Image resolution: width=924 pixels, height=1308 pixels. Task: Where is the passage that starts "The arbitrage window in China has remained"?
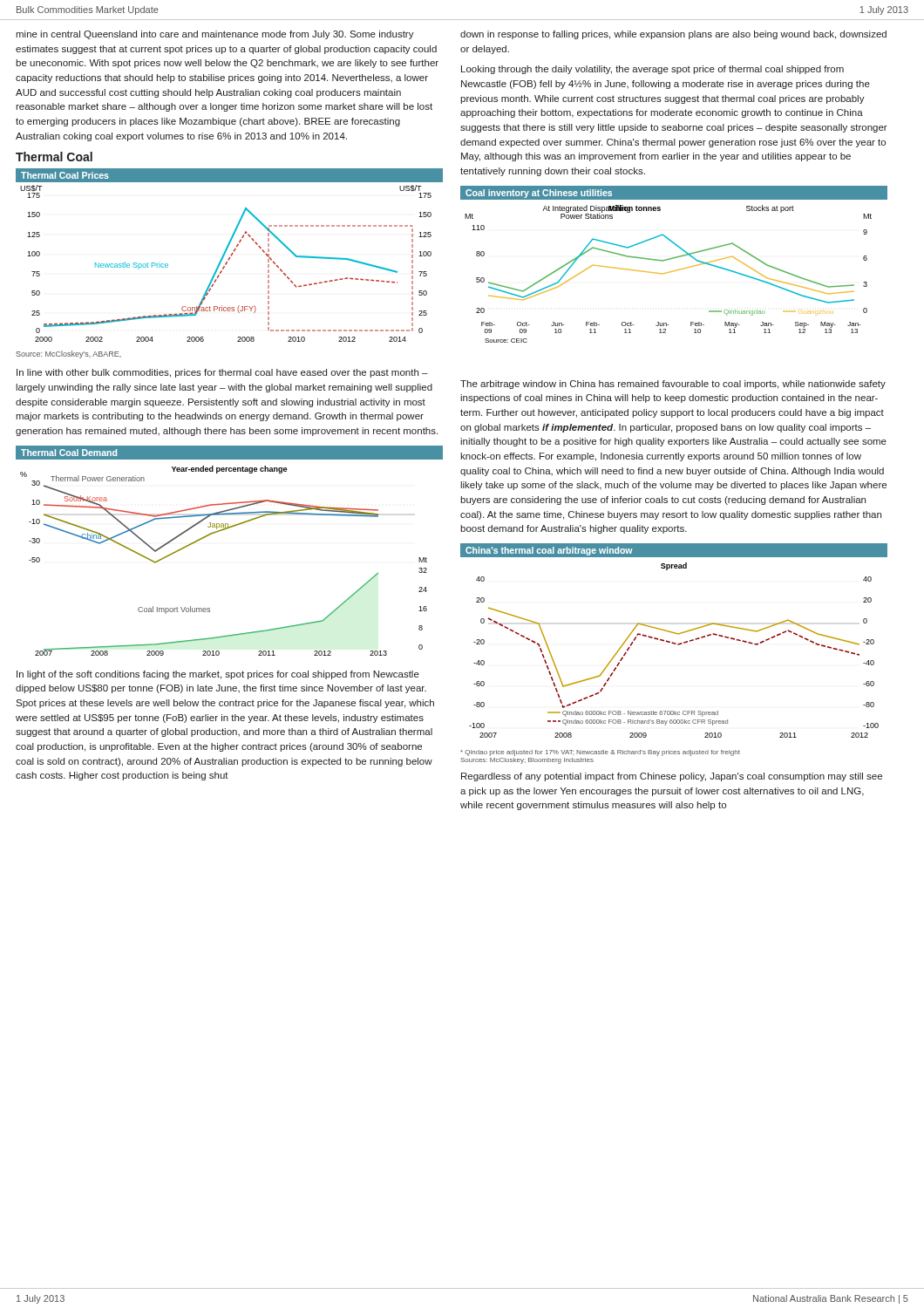point(674,456)
